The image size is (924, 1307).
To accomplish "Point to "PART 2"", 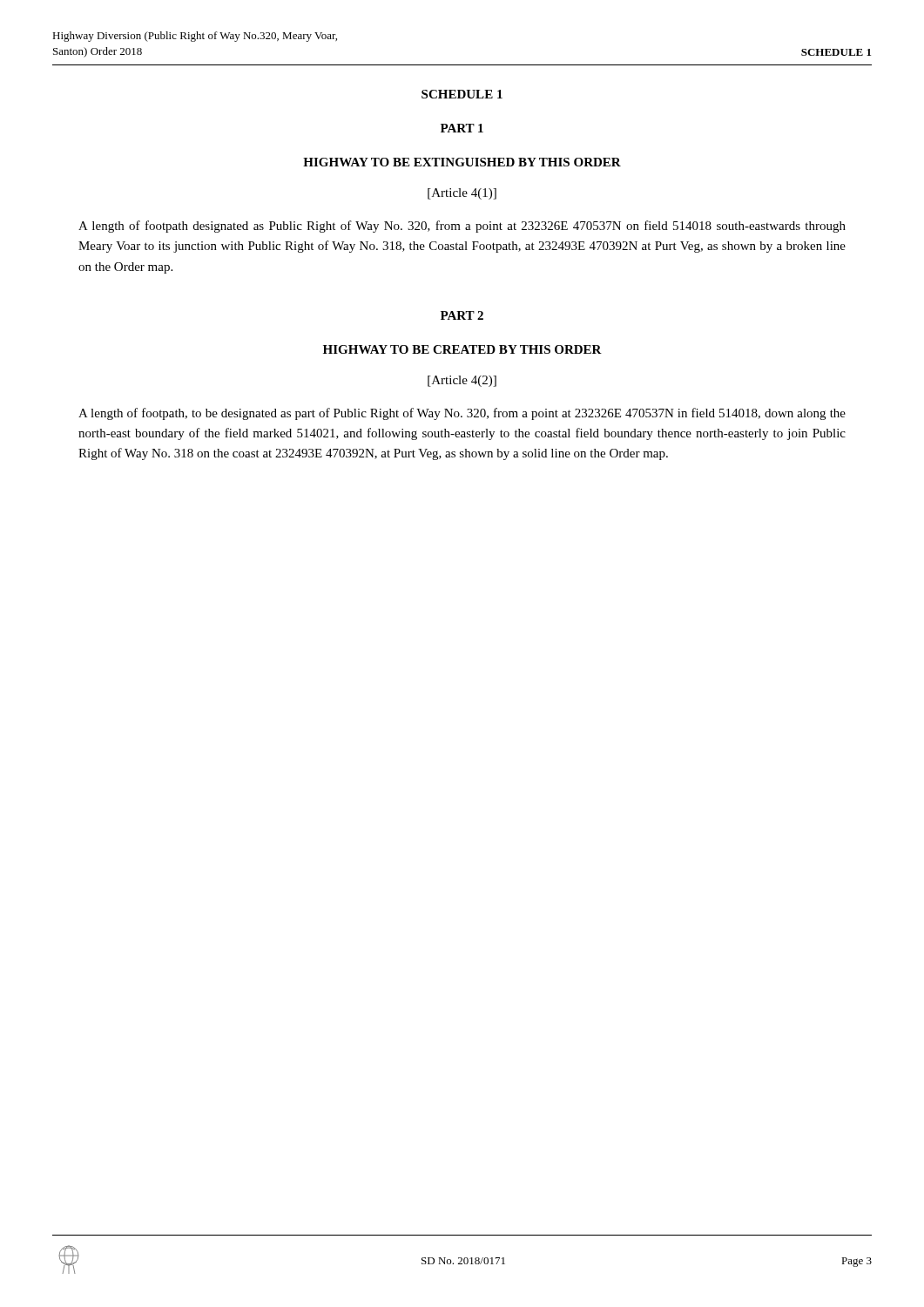I will click(x=462, y=315).
